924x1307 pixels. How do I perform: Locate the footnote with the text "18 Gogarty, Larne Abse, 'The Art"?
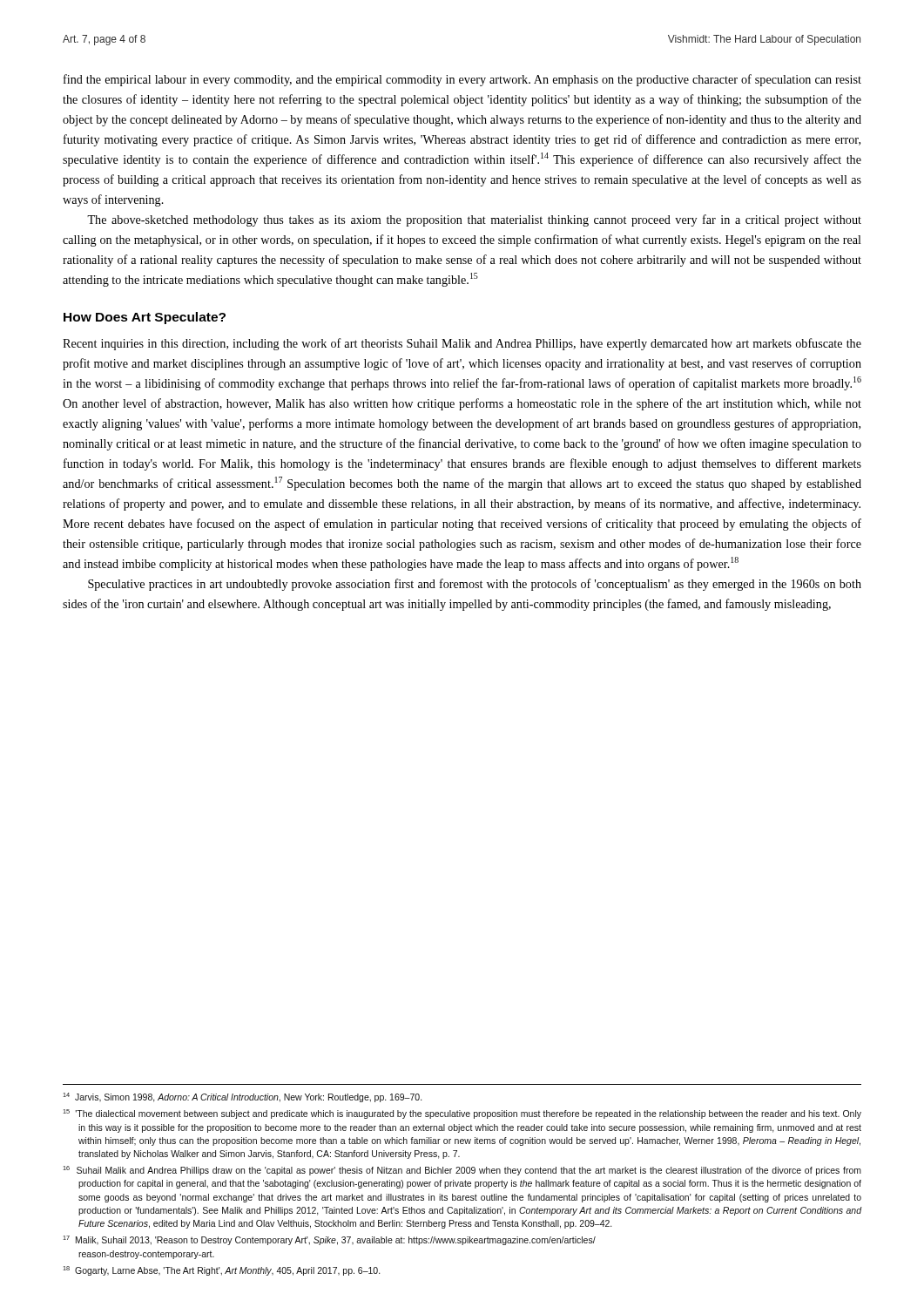pos(222,1270)
